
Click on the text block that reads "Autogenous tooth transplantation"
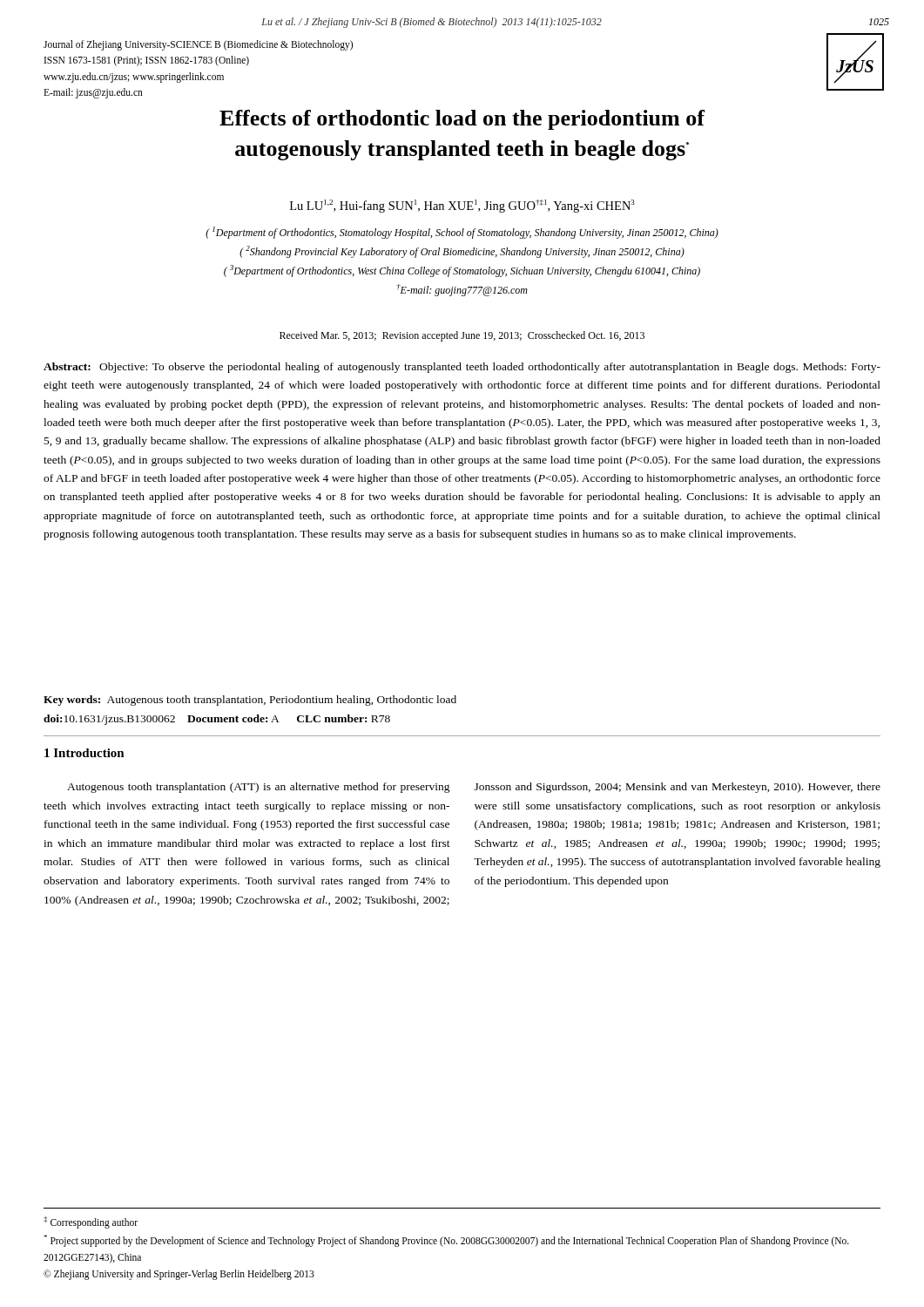(x=474, y=788)
